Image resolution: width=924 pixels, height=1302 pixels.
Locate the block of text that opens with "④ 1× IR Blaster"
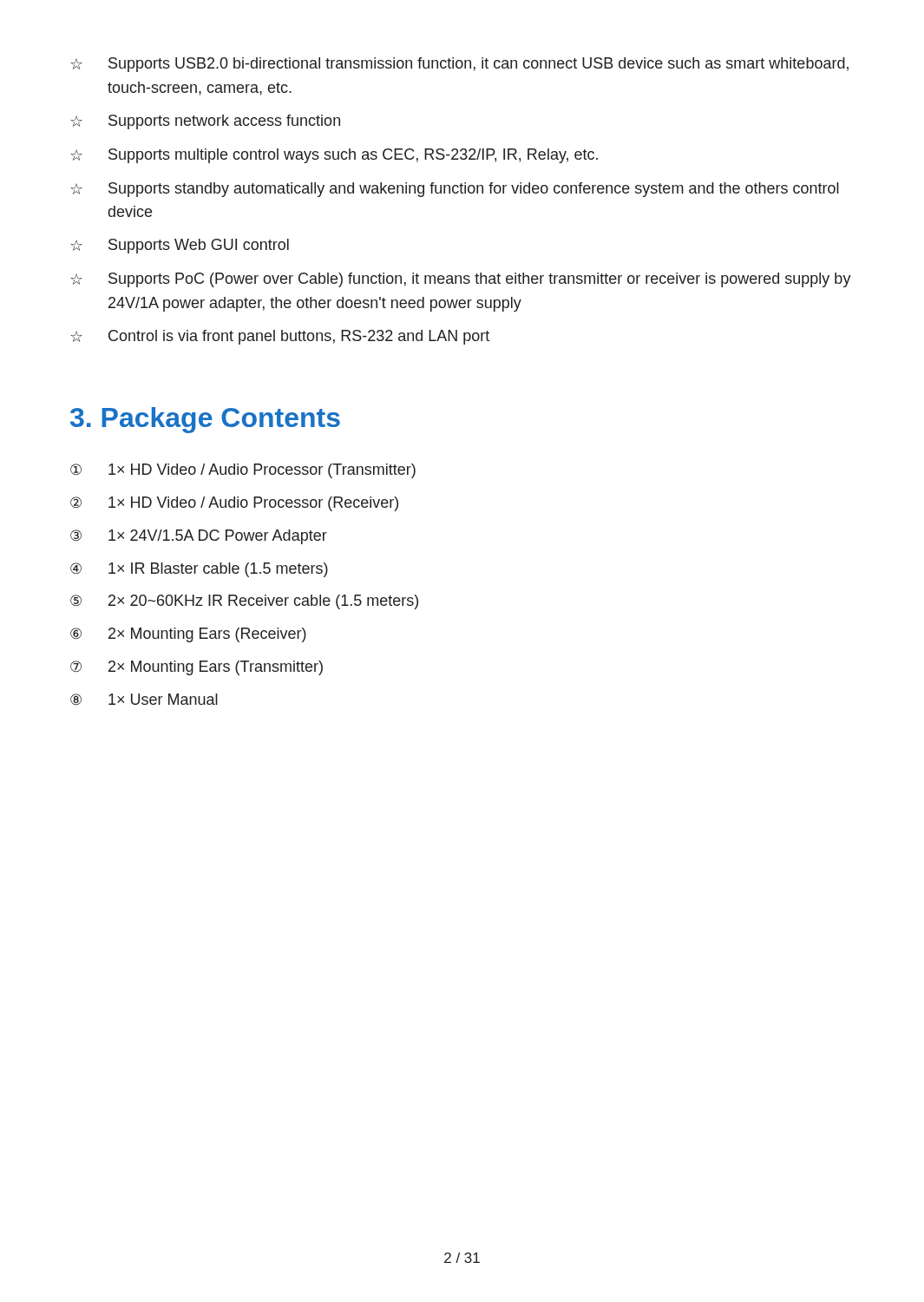click(199, 570)
